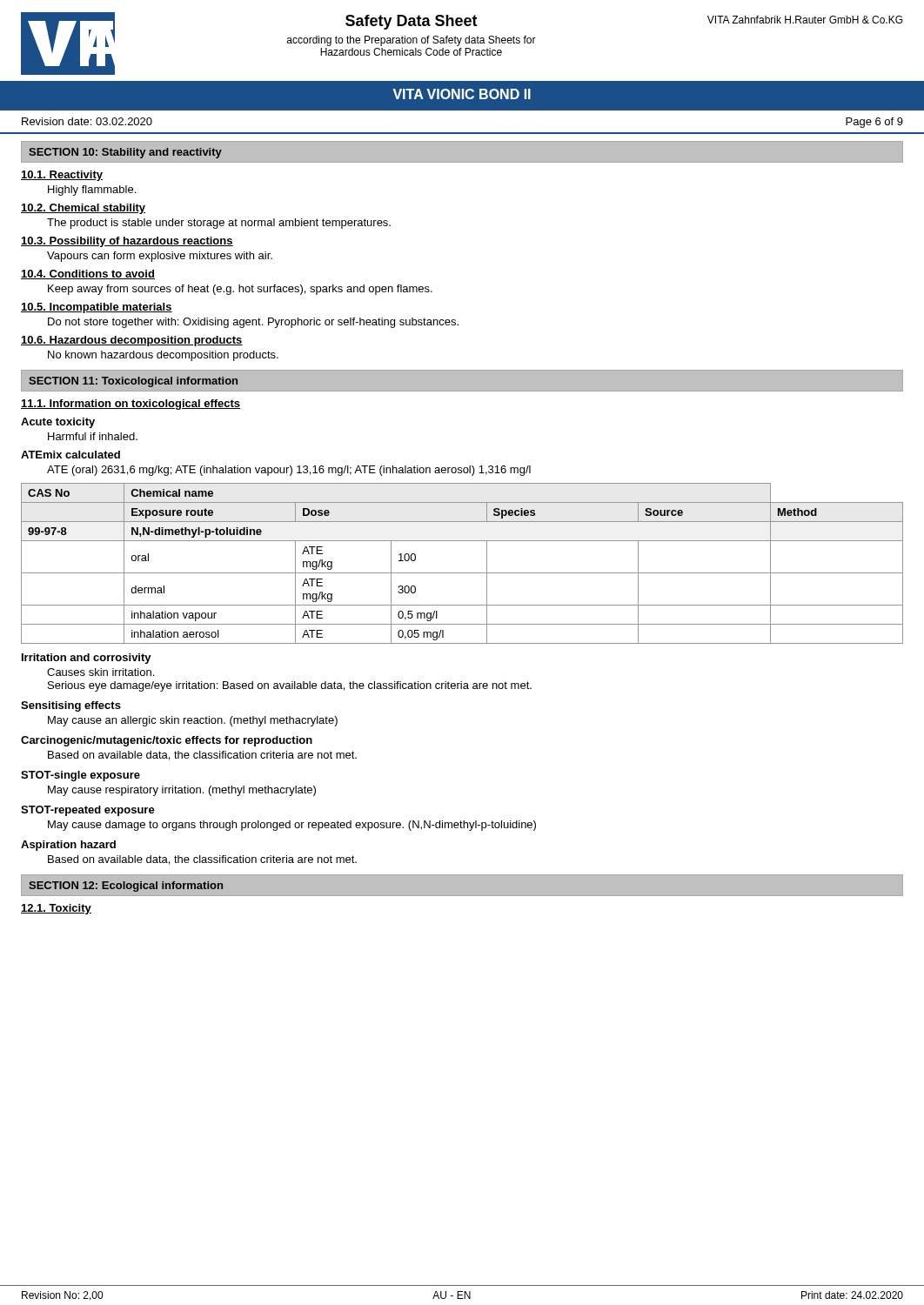This screenshot has height=1305, width=924.
Task: Click the passage that begins "according to the"
Action: click(x=411, y=46)
